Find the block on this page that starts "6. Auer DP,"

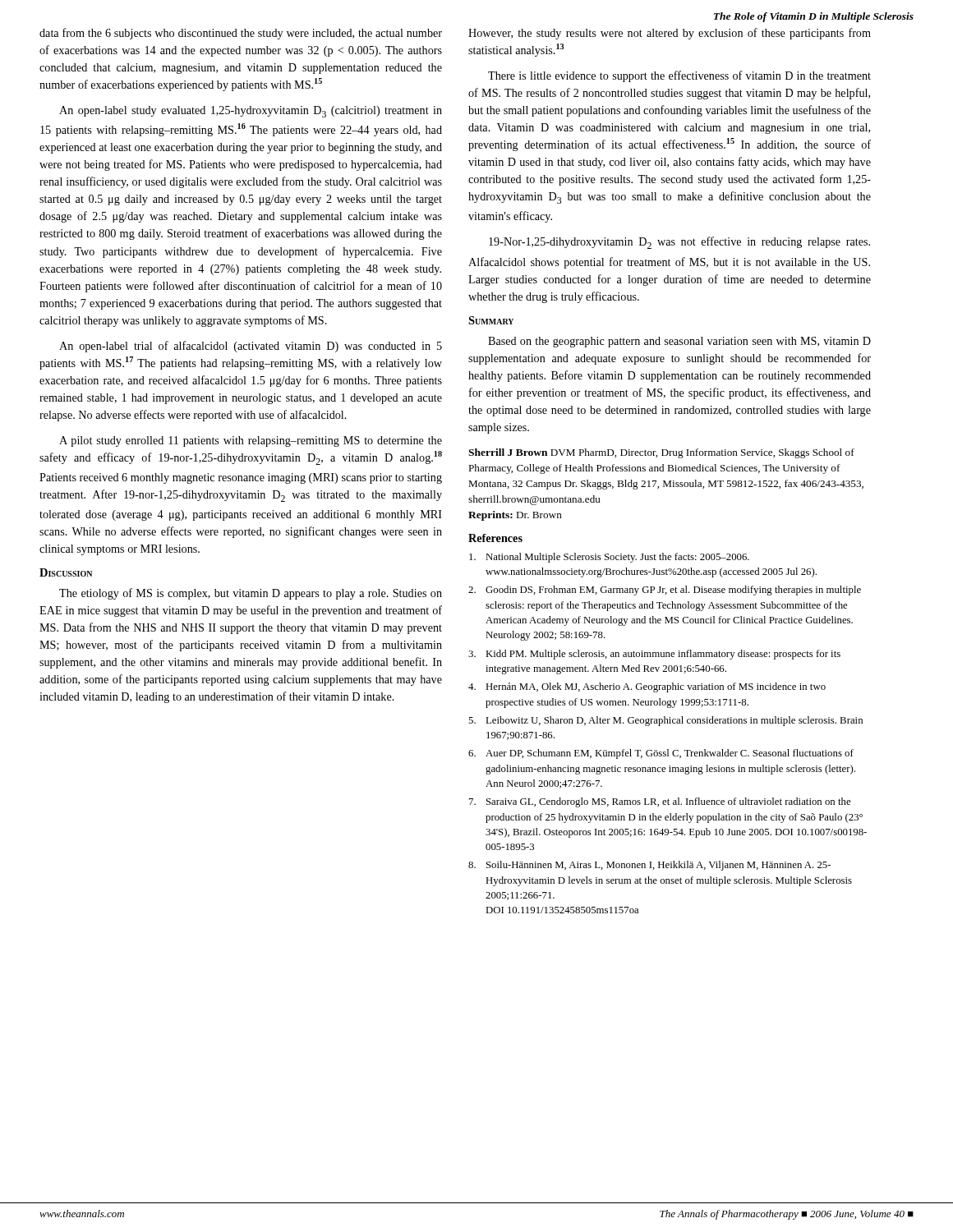click(670, 769)
